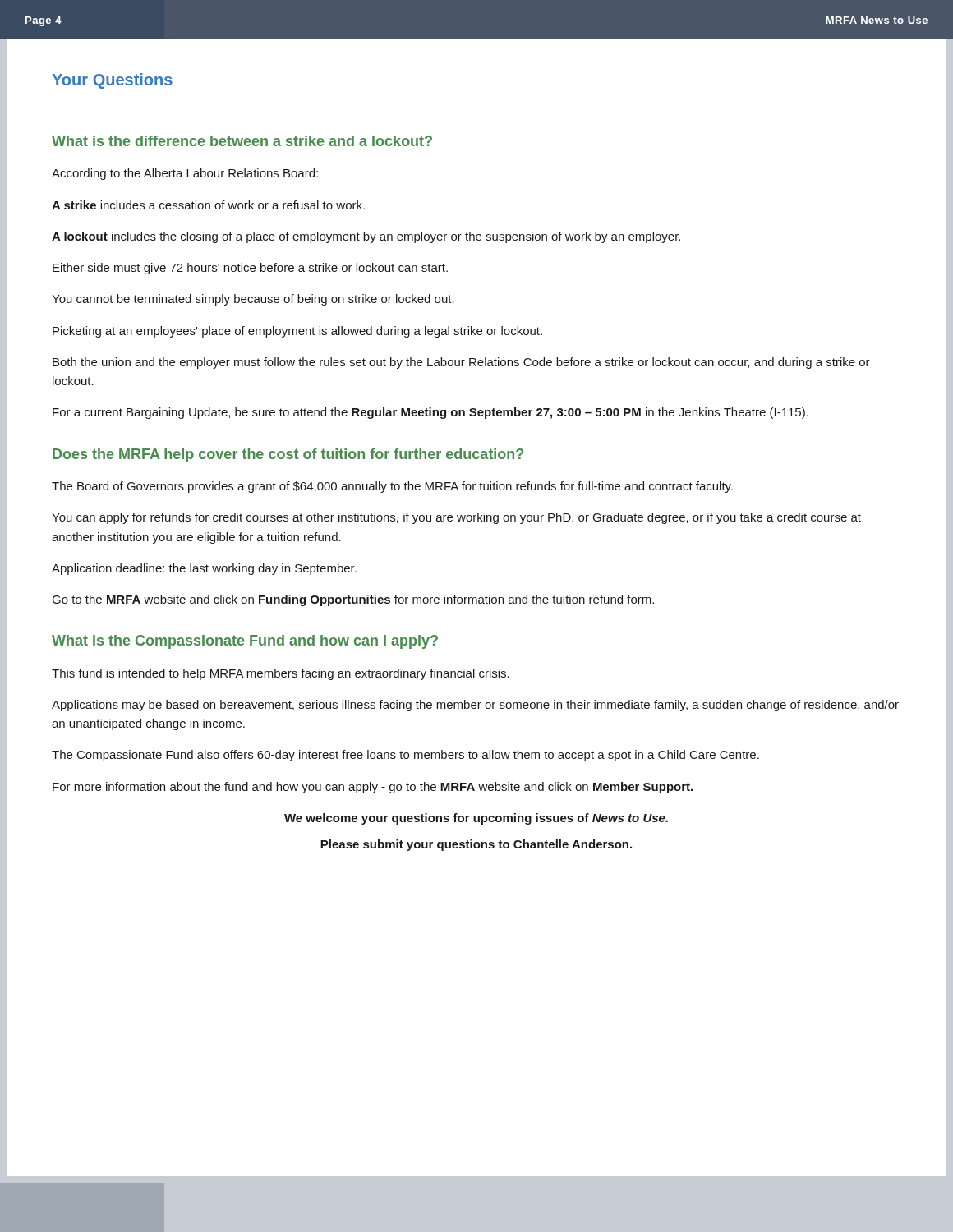Find the text with the text "According to the Alberta Labour Relations Board:"

coord(185,174)
